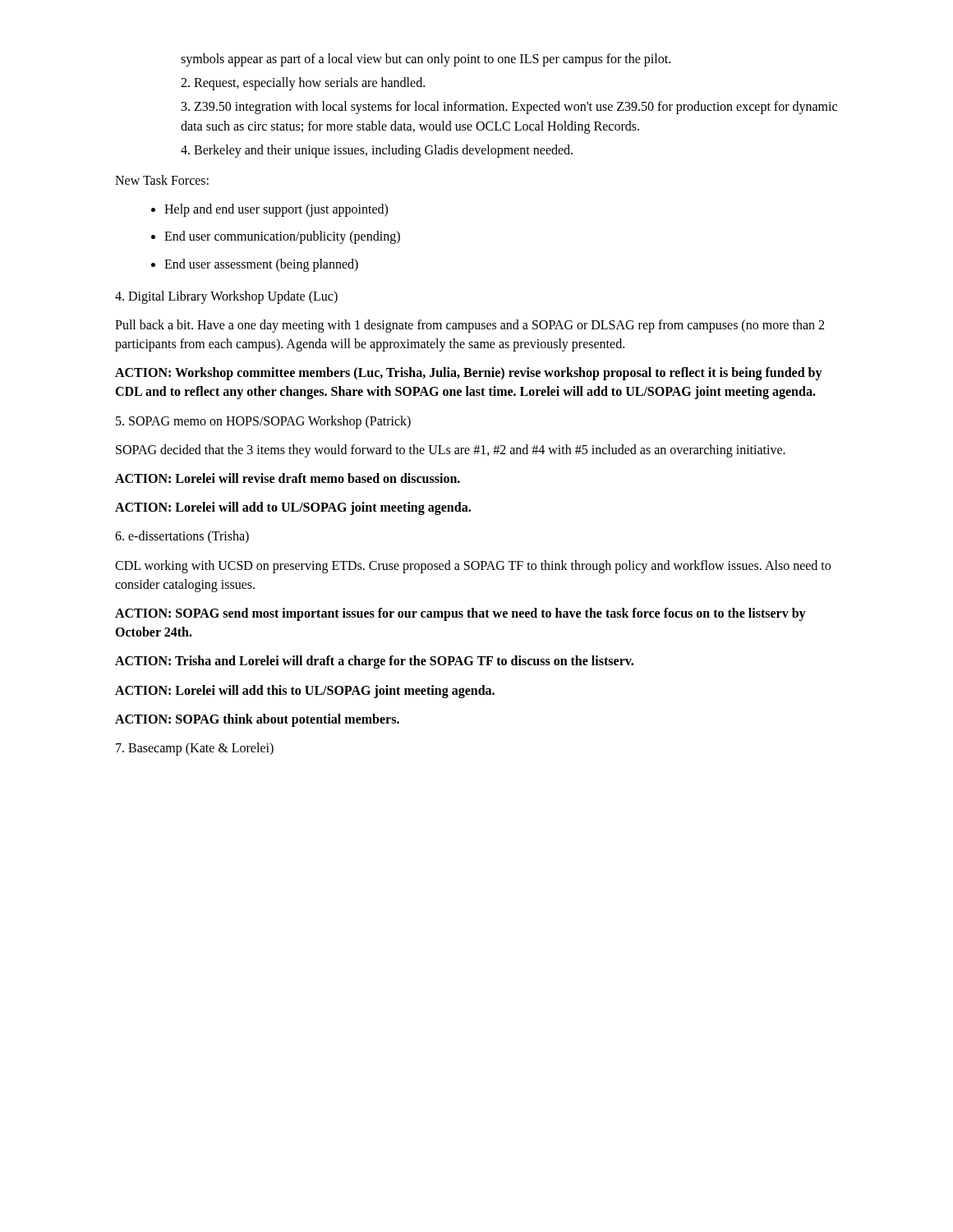953x1232 pixels.
Task: Select the text block starting "CDL working with UCSD on preserving"
Action: coord(473,575)
